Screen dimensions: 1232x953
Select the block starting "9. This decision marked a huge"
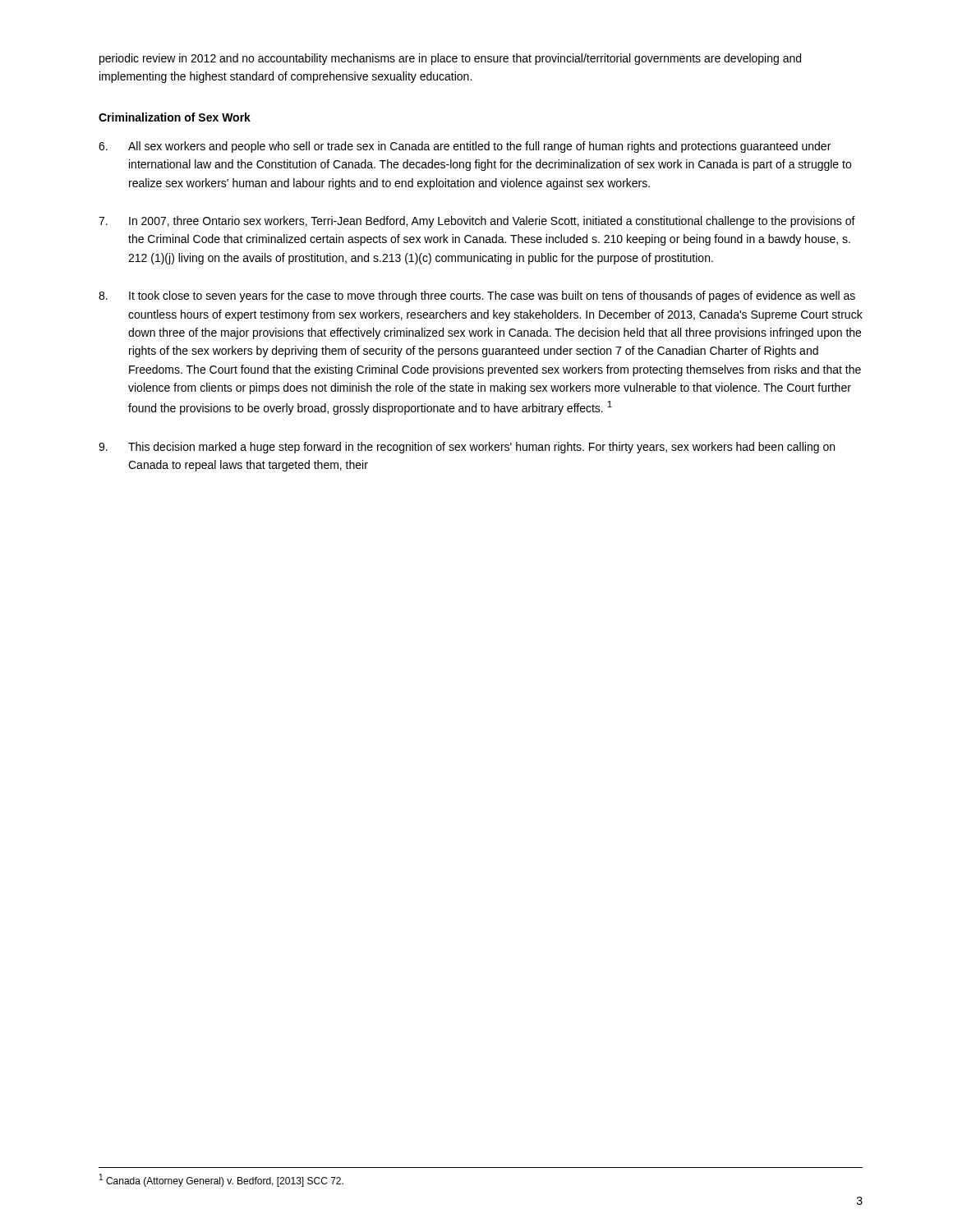click(481, 456)
